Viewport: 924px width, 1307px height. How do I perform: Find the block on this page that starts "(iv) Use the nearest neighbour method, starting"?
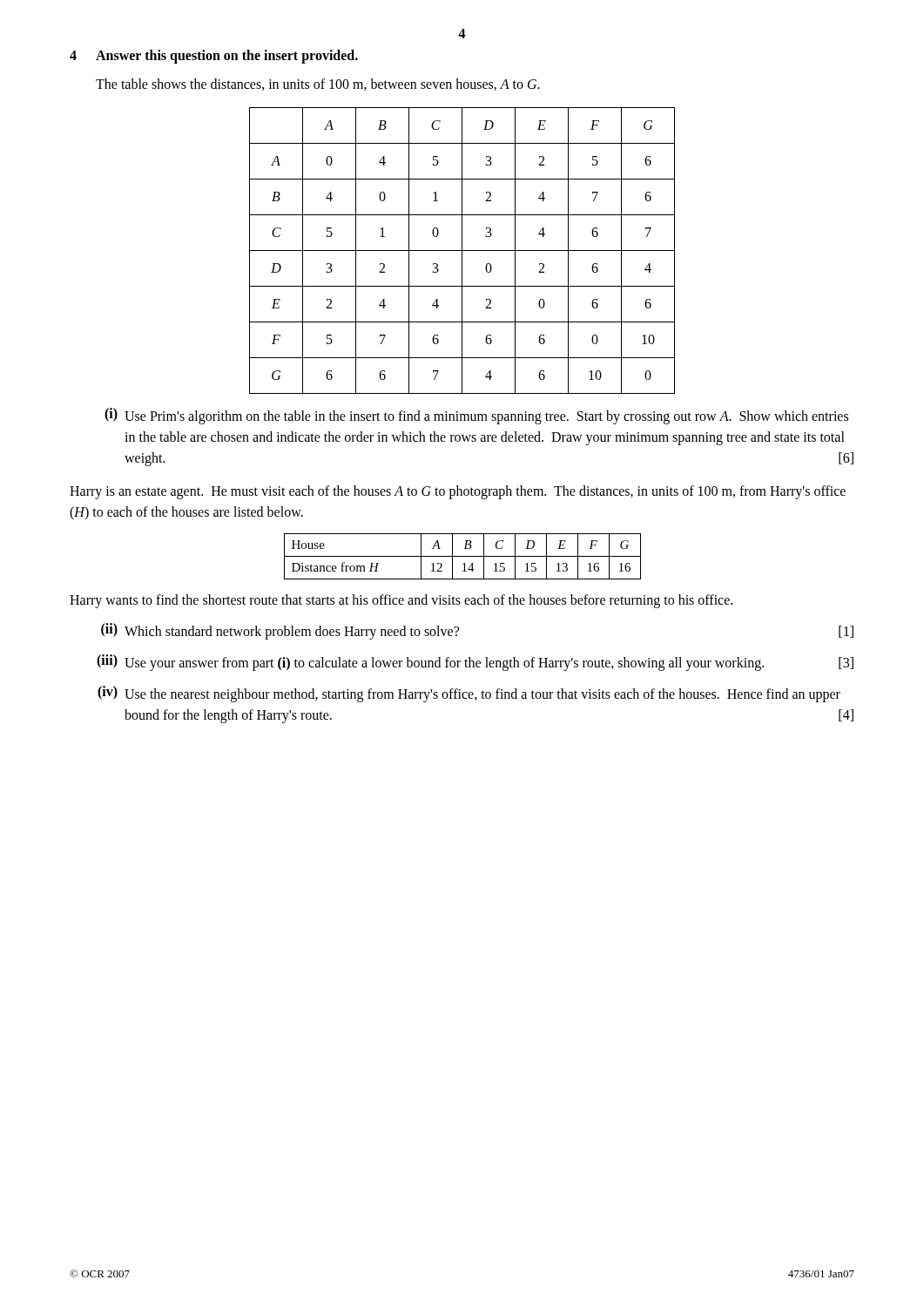466,705
